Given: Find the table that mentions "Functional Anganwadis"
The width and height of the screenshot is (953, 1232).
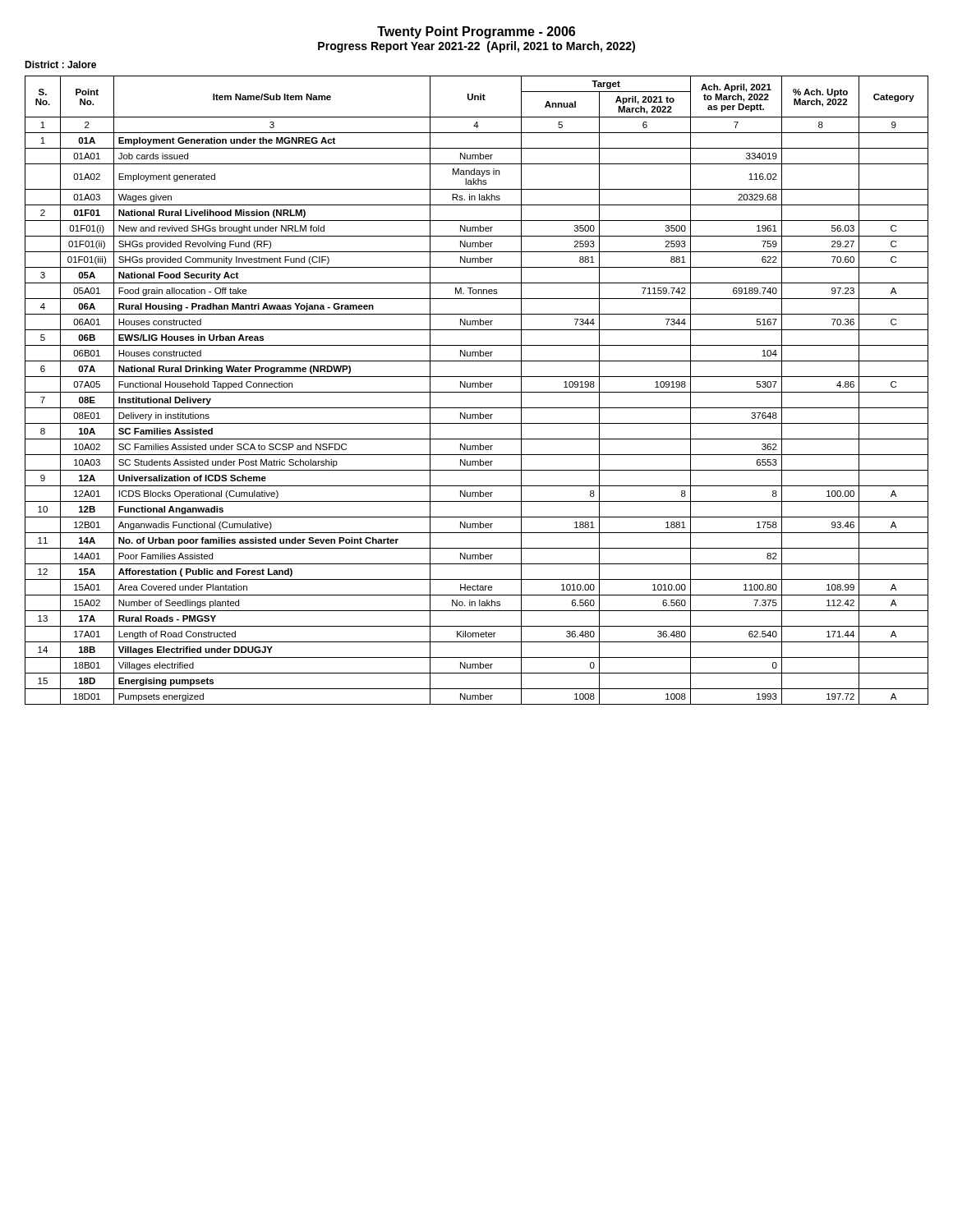Looking at the screenshot, I should tap(476, 390).
